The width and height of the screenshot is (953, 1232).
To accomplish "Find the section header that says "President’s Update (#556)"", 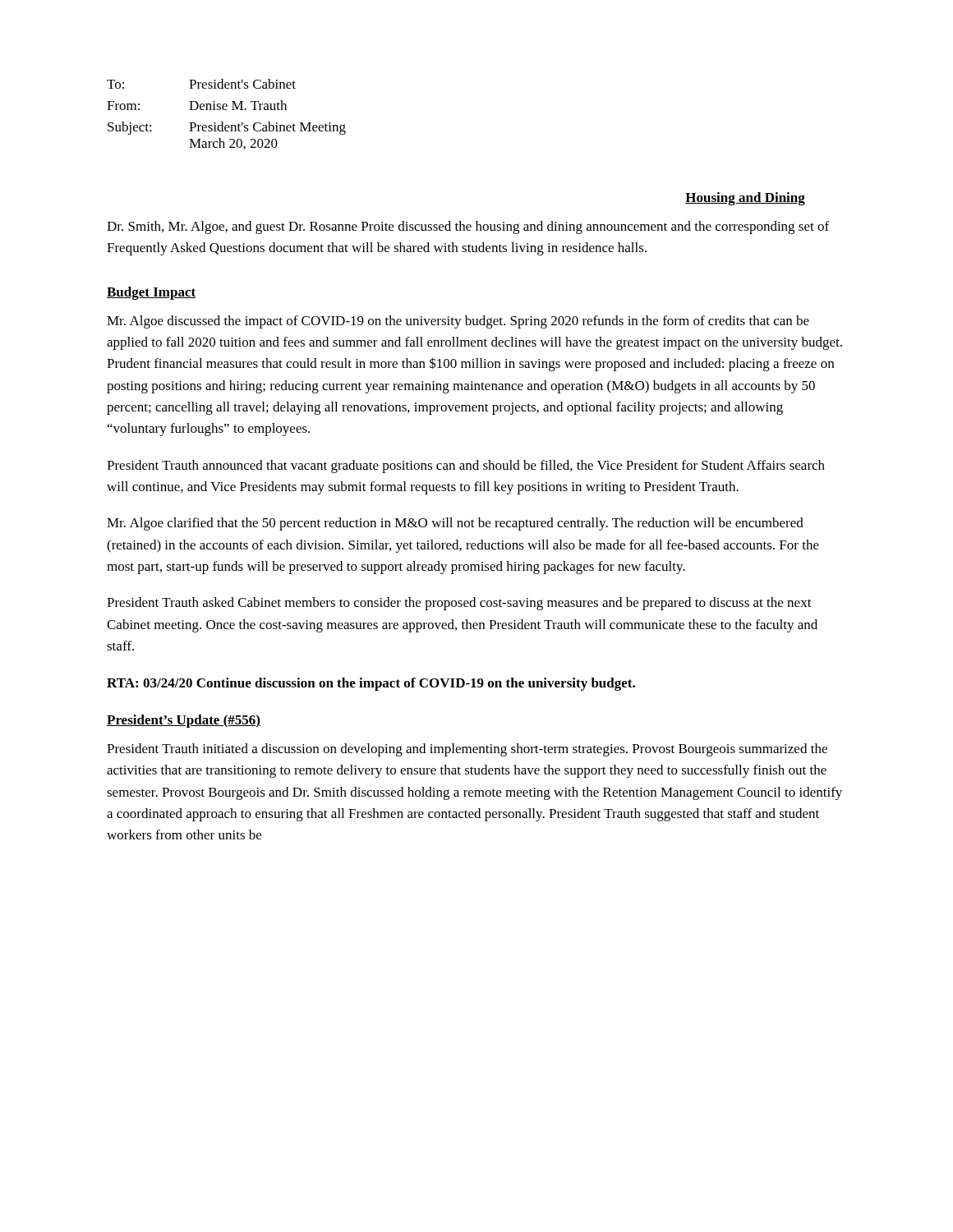I will 184,720.
